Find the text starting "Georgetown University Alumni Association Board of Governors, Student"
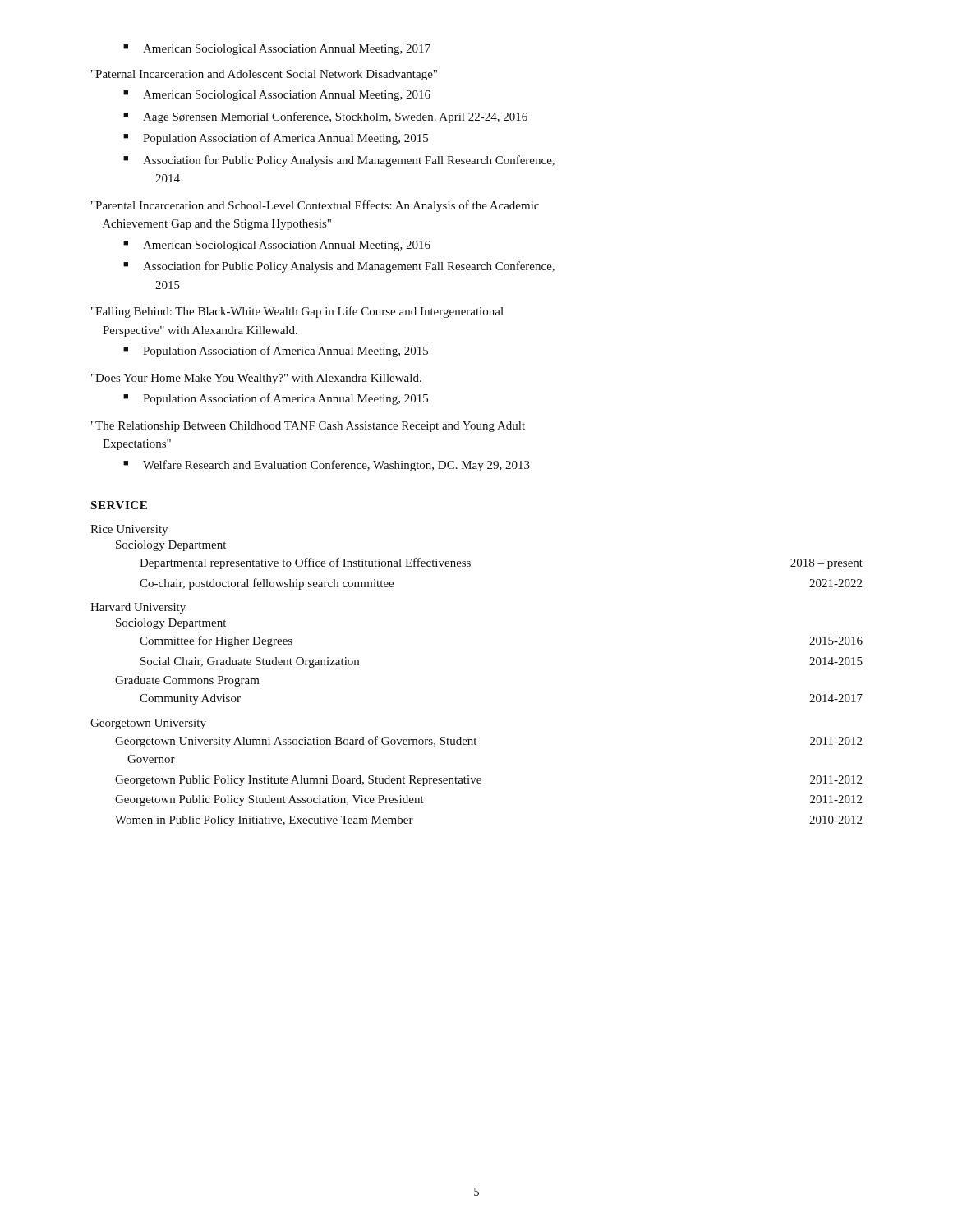Image resolution: width=953 pixels, height=1232 pixels. tap(296, 741)
